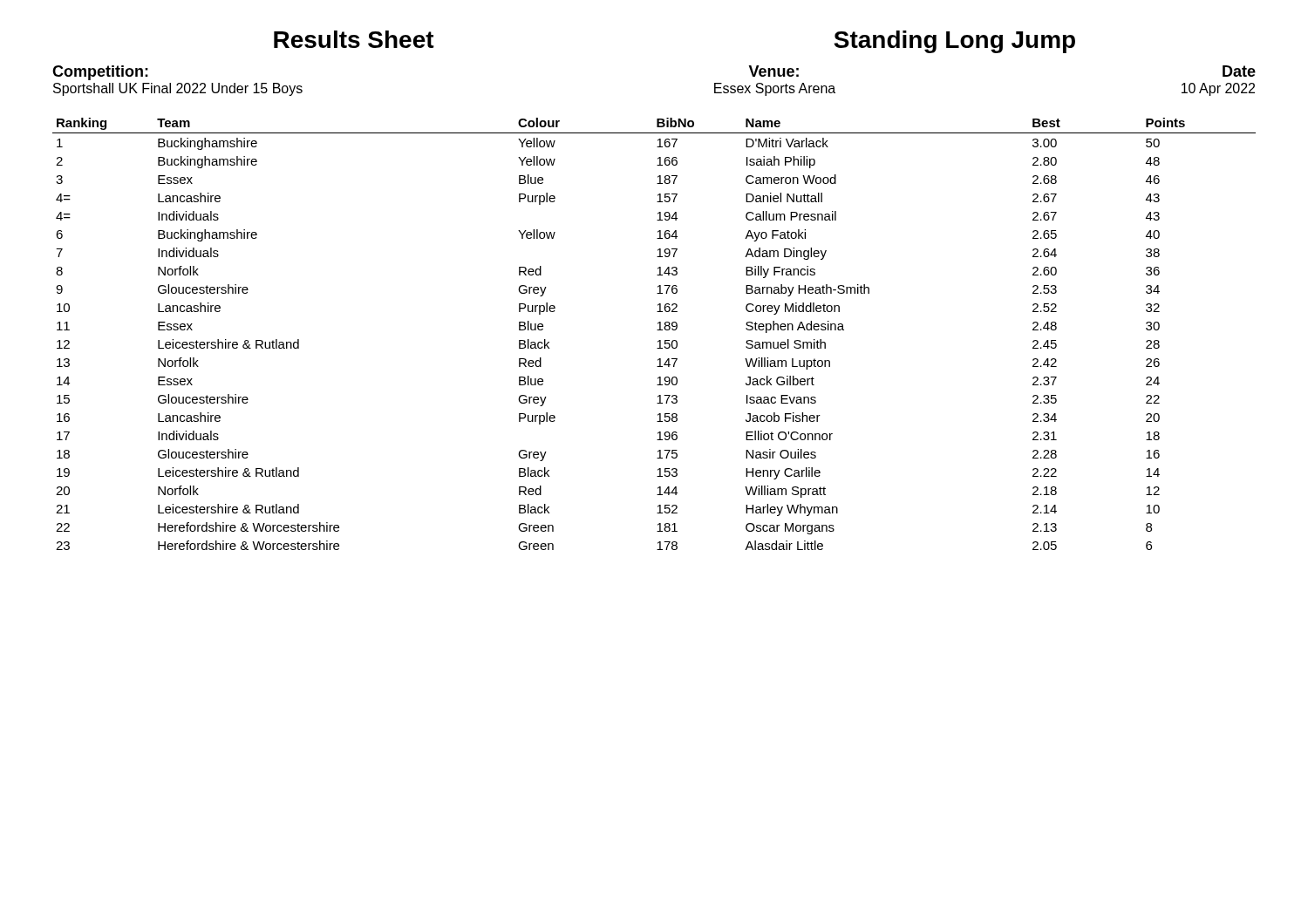The width and height of the screenshot is (1308, 924).
Task: Point to the region starting "Venue: Essex Sports Arena"
Action: 774,79
